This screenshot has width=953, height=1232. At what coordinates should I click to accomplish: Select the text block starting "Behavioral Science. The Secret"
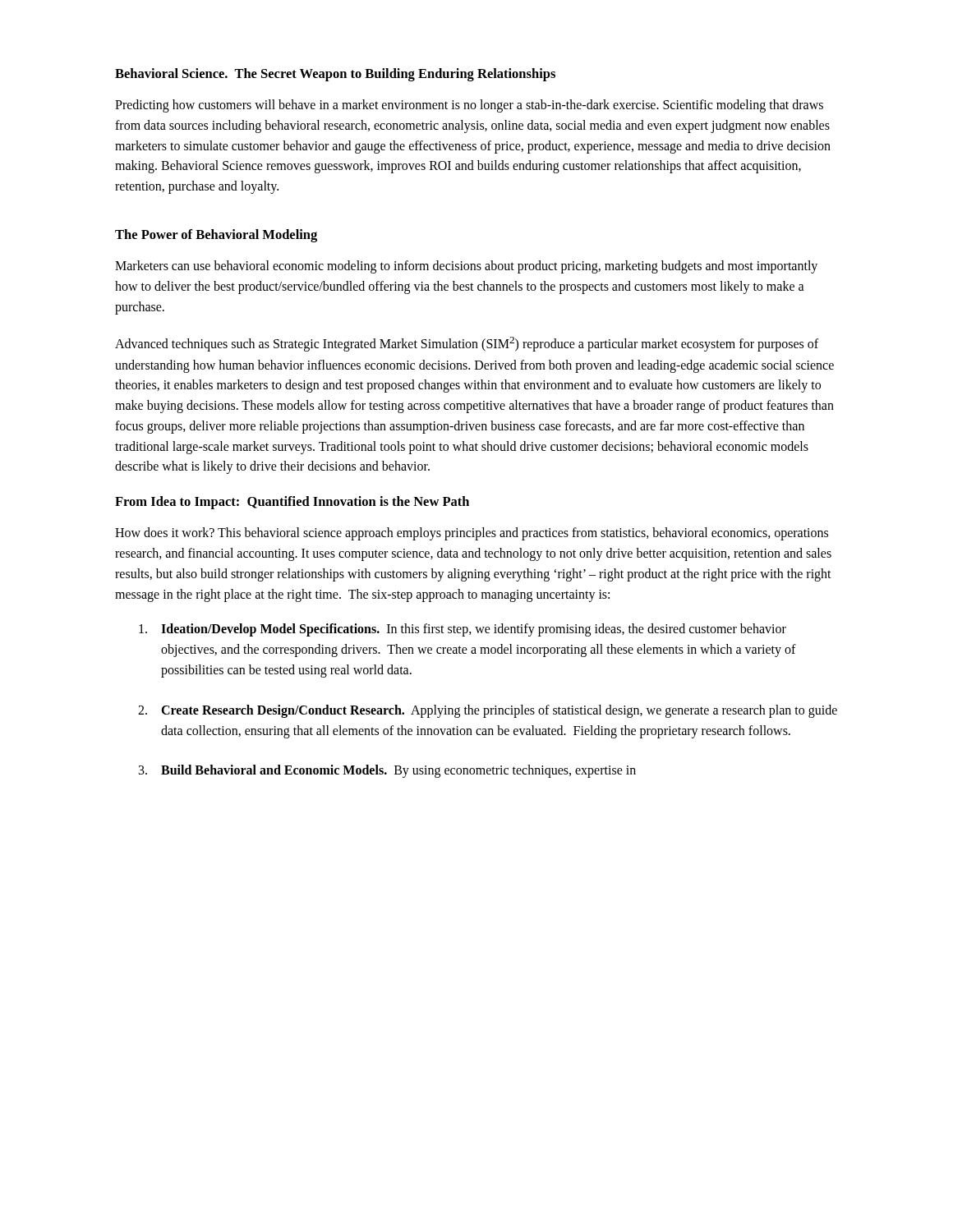click(x=335, y=73)
